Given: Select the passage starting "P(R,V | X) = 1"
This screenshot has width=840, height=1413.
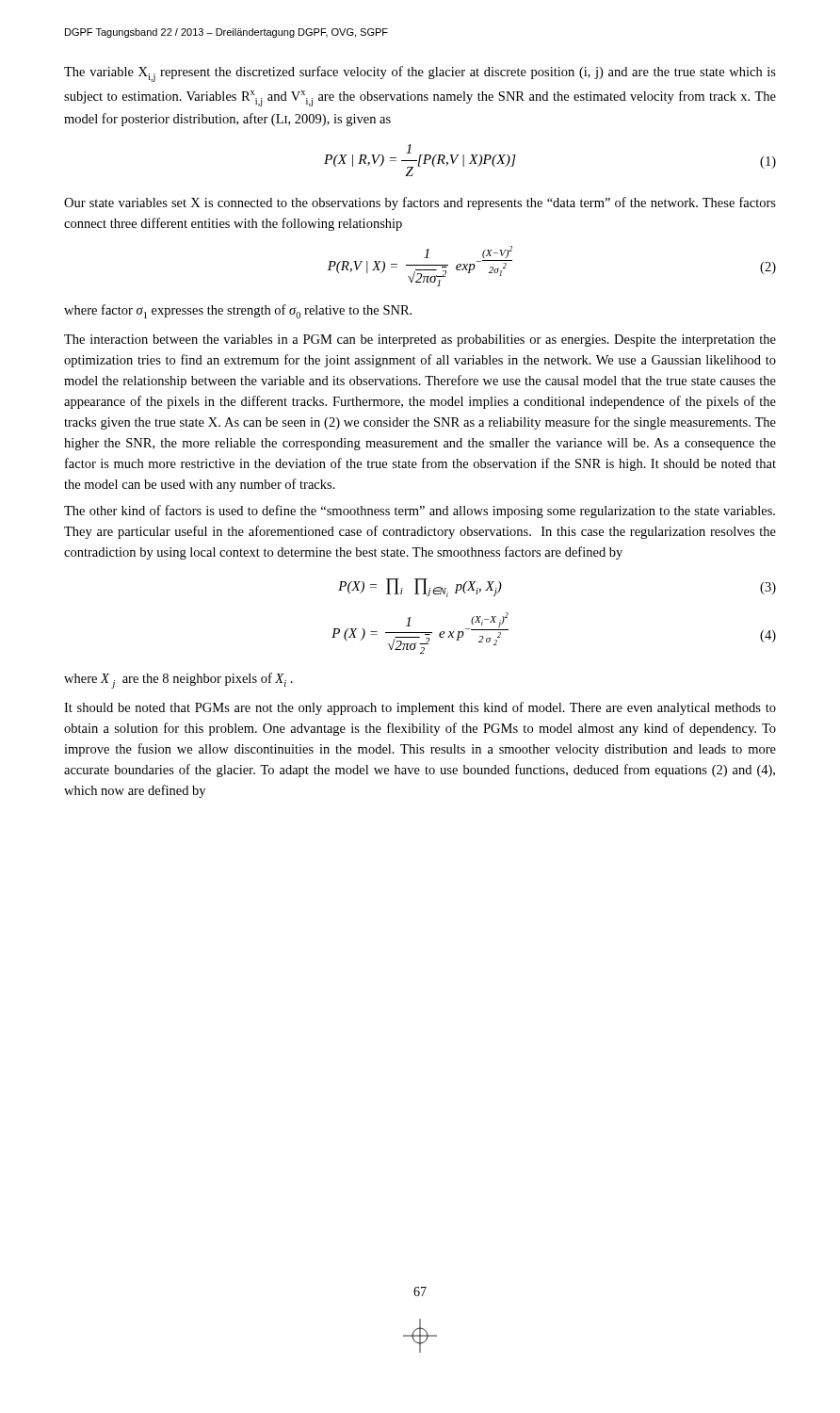Looking at the screenshot, I should coord(420,267).
